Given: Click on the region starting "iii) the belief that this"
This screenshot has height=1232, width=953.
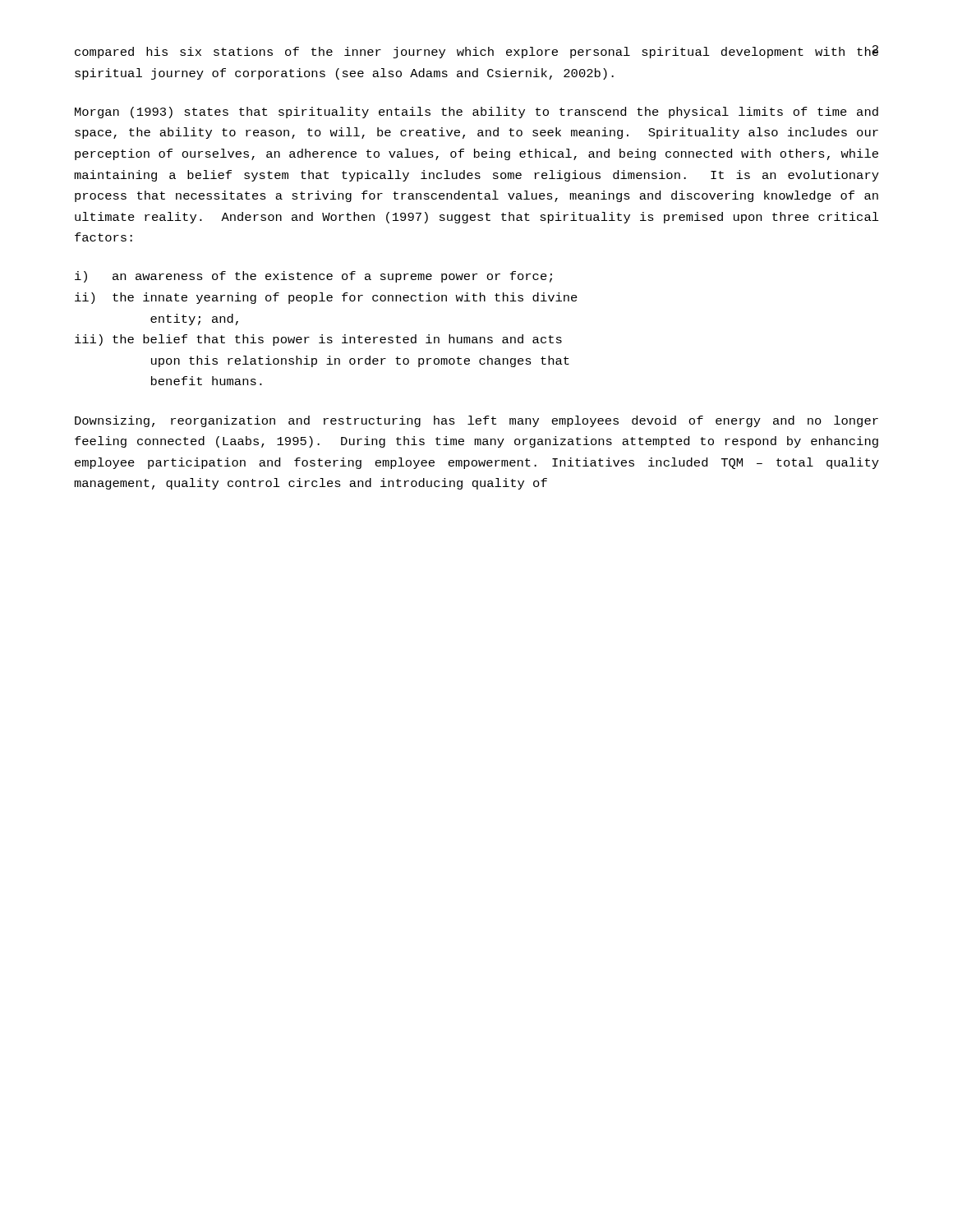Looking at the screenshot, I should (x=476, y=362).
